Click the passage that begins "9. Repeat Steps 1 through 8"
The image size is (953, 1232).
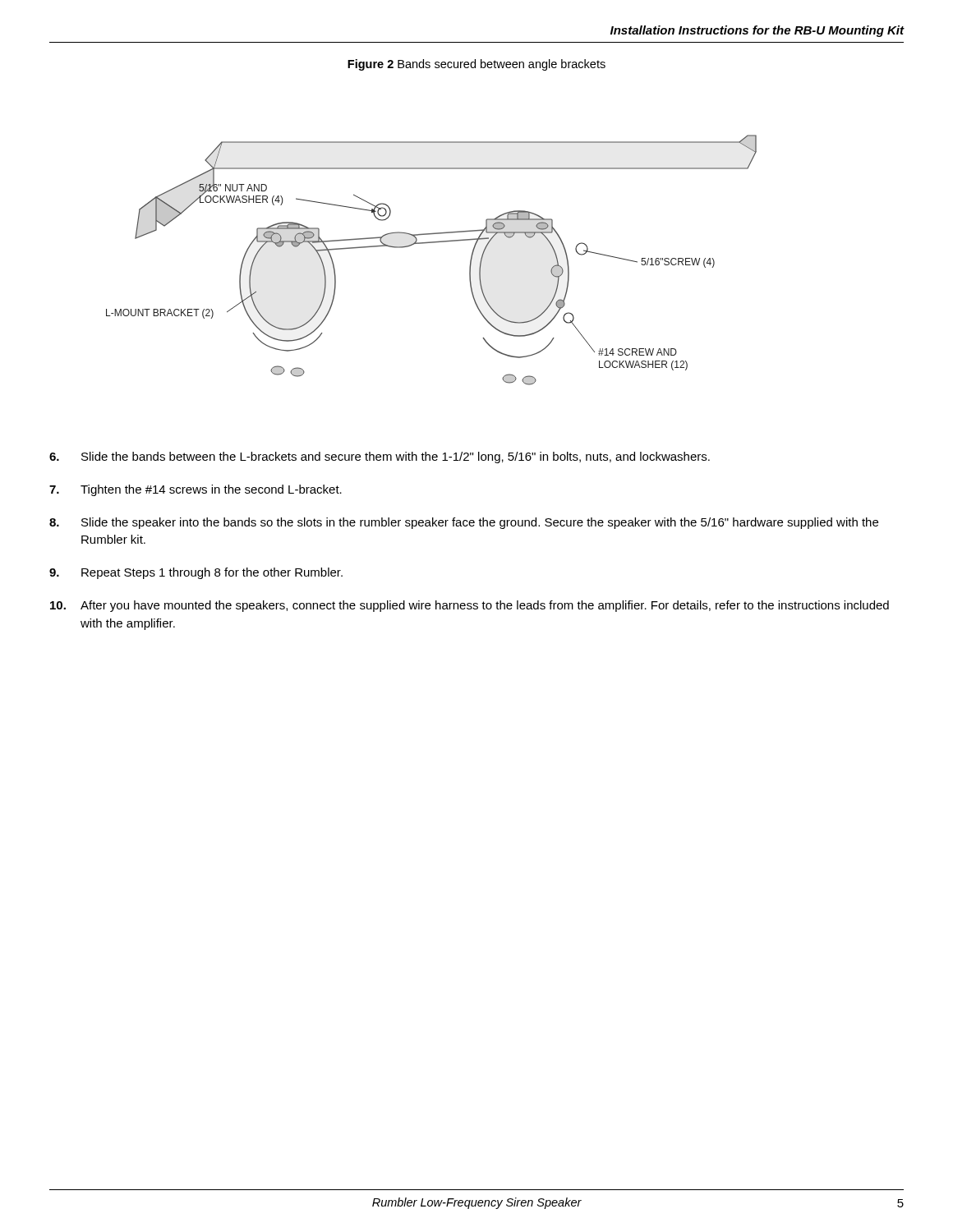(x=196, y=573)
